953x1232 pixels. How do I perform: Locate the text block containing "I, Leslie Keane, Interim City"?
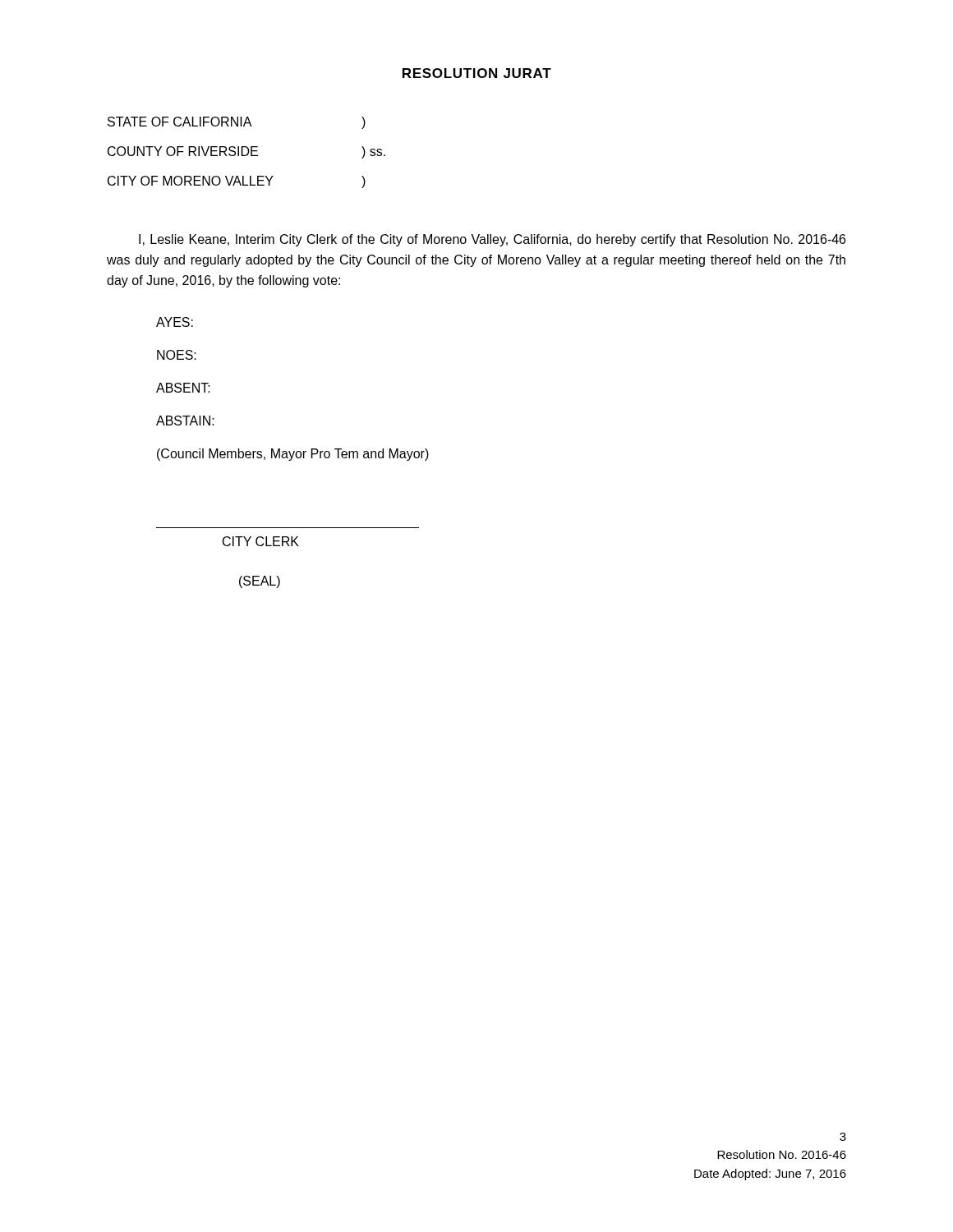(x=476, y=260)
